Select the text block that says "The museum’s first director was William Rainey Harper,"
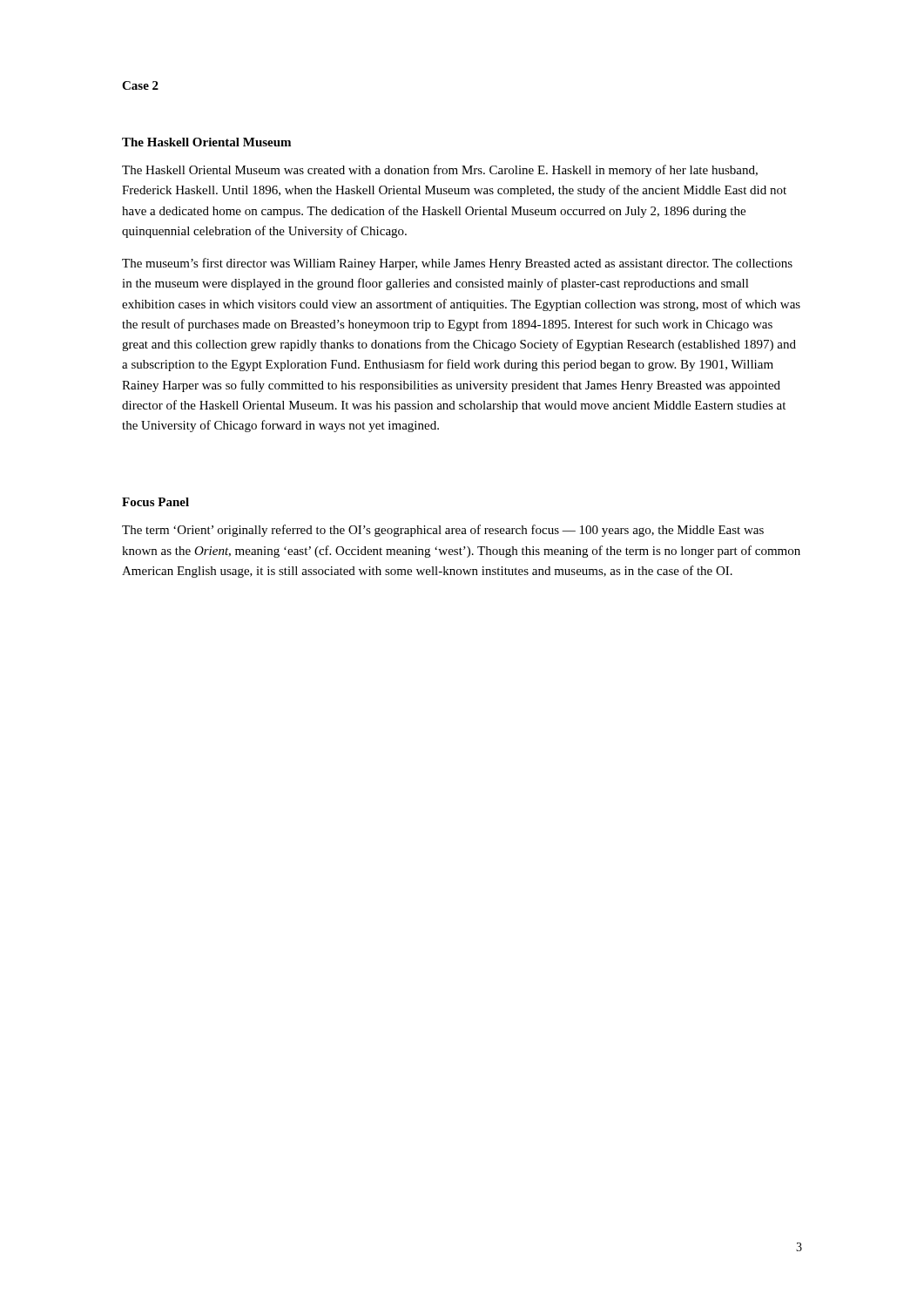This screenshot has width=924, height=1307. click(x=461, y=344)
